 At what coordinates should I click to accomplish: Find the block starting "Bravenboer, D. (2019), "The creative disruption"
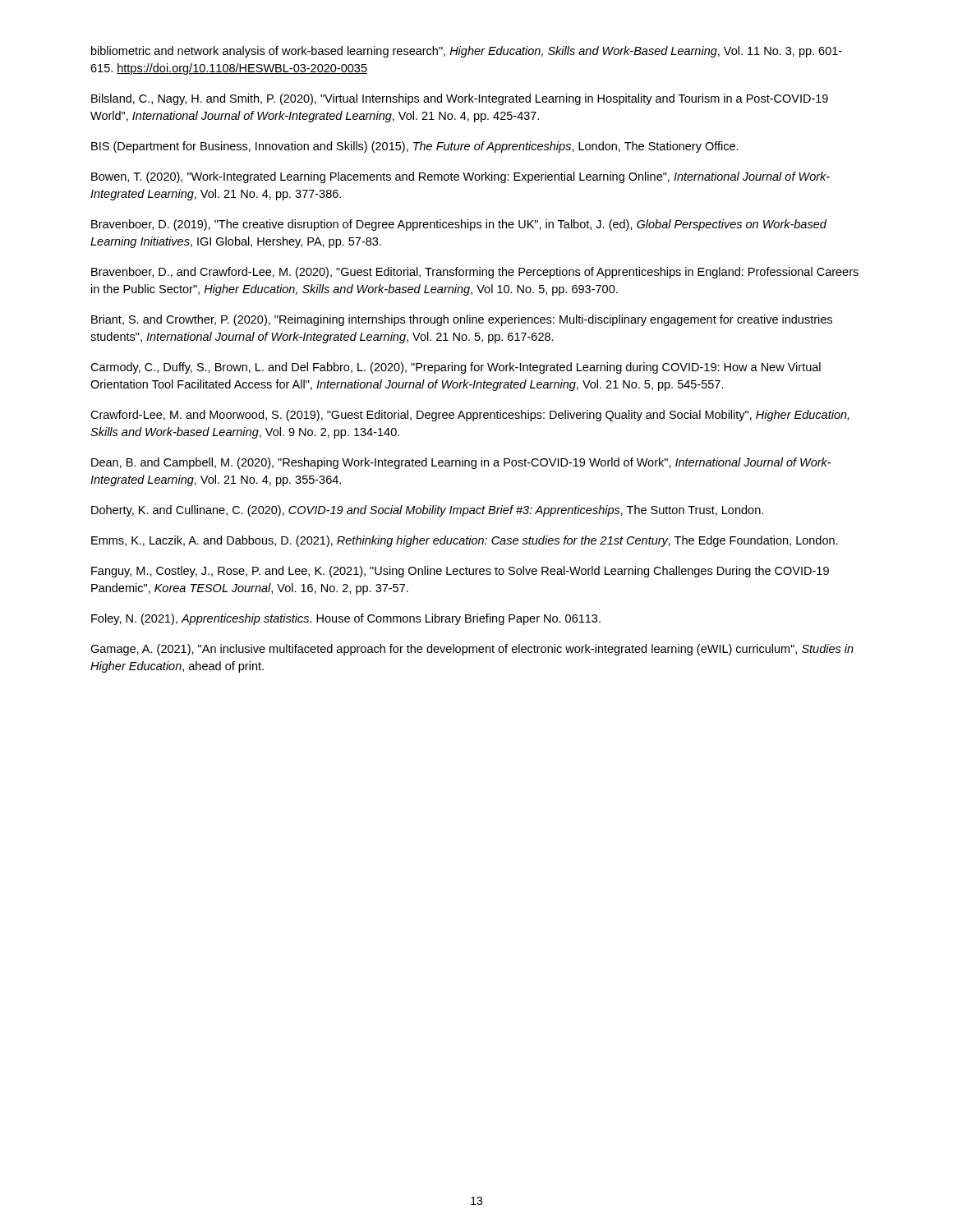[x=458, y=233]
